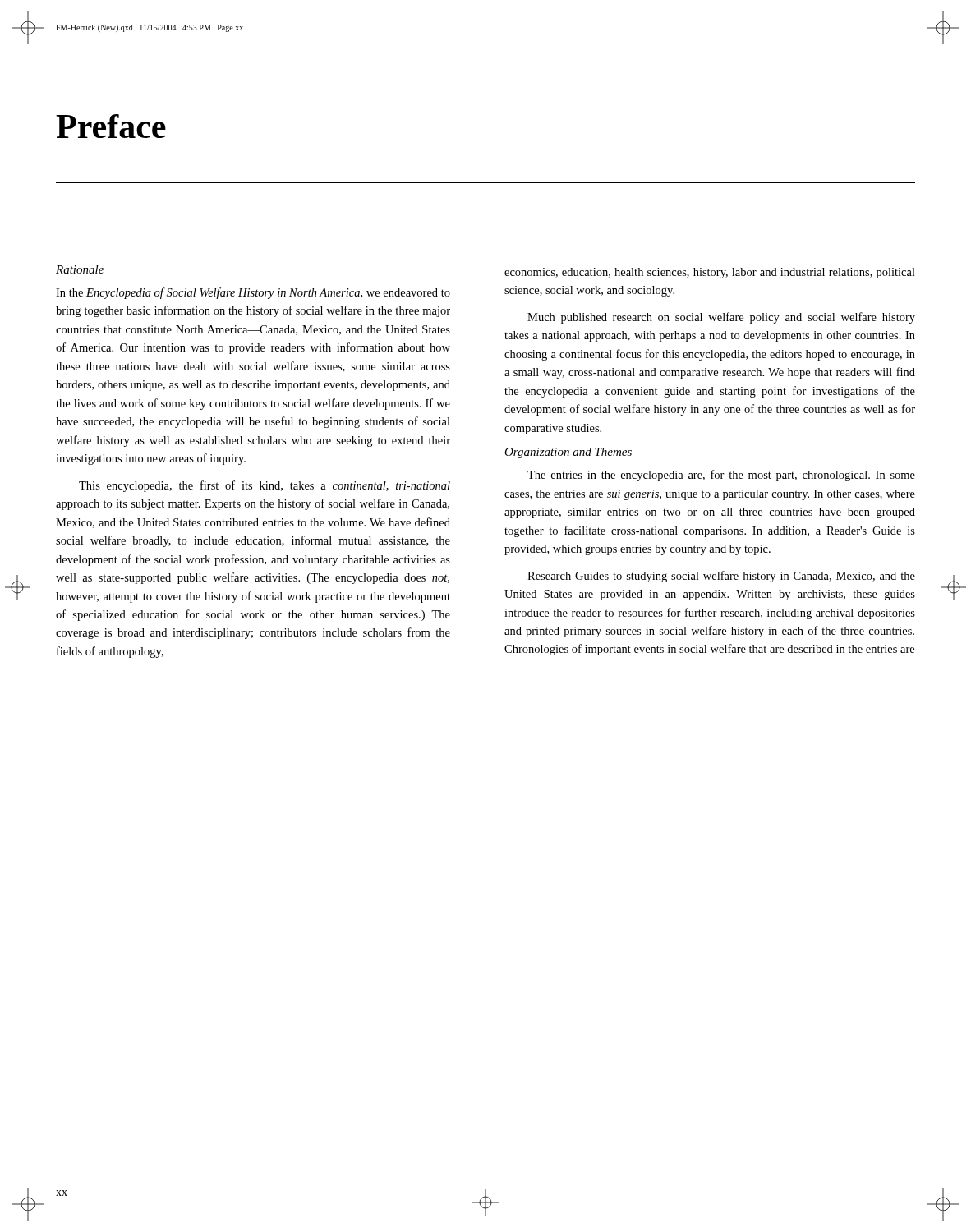Click the passage that begins "Research Guides to studying social welfare history"

click(710, 612)
